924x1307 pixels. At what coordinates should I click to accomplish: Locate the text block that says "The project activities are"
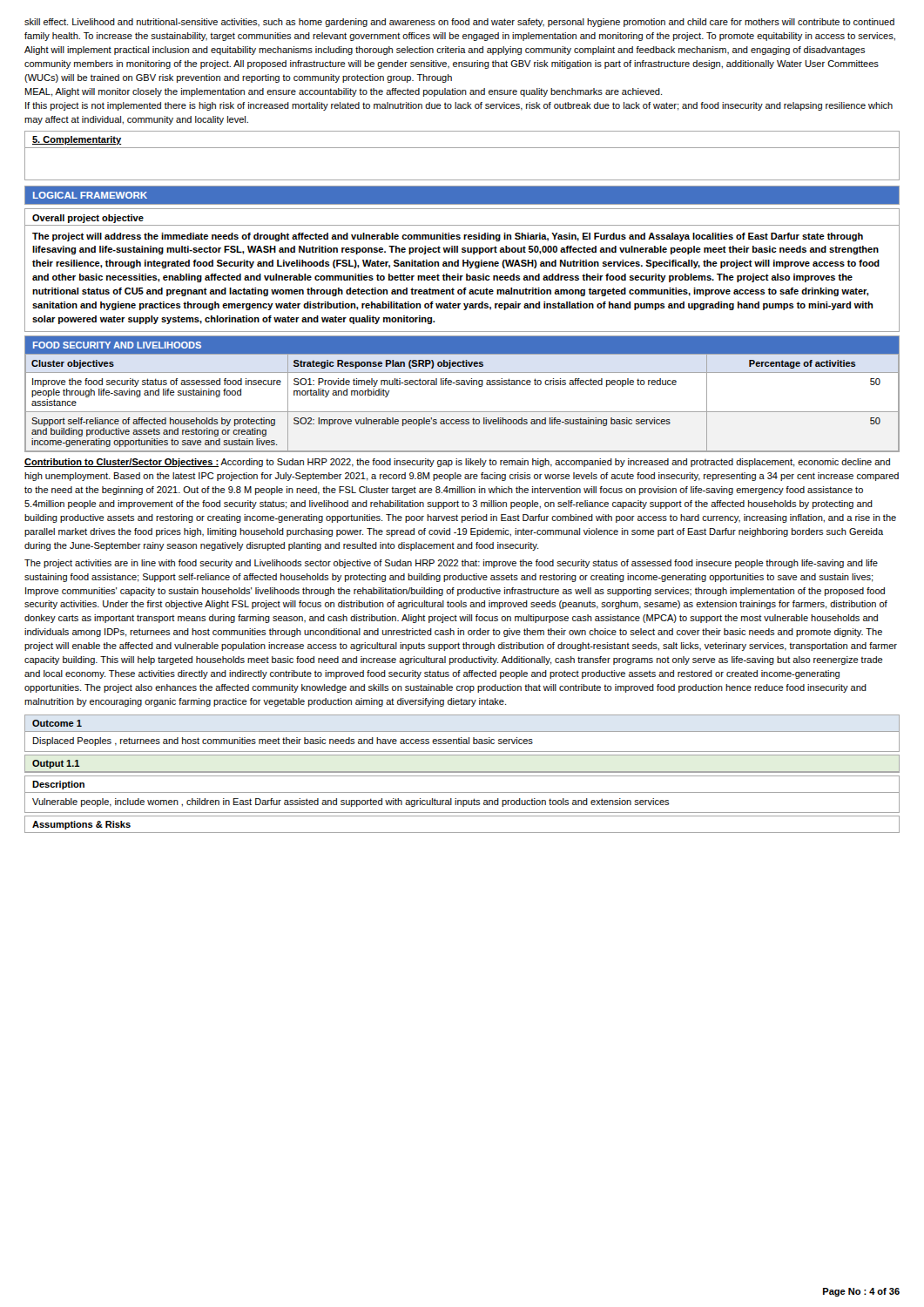coord(461,632)
